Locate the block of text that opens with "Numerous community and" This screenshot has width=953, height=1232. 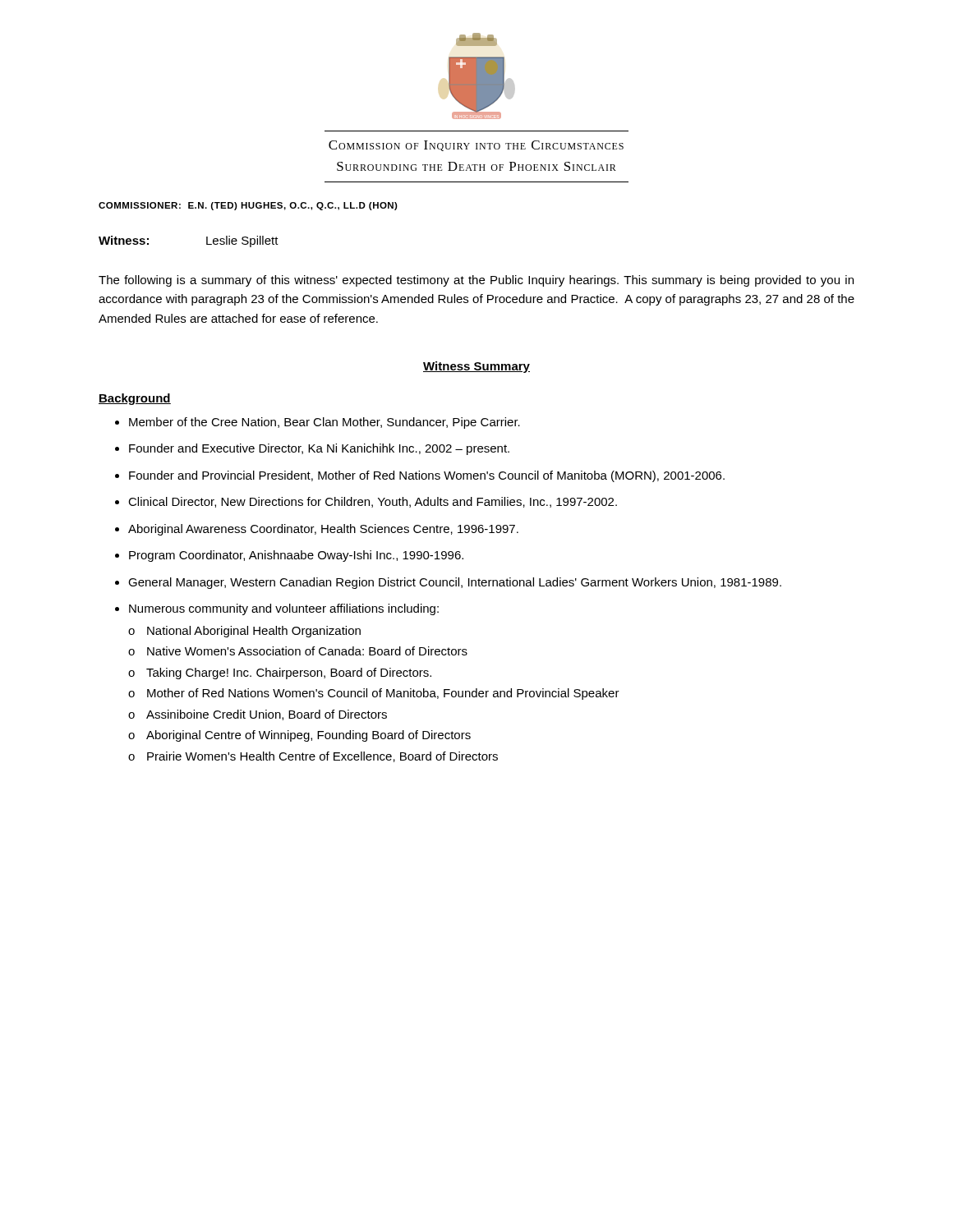point(491,684)
